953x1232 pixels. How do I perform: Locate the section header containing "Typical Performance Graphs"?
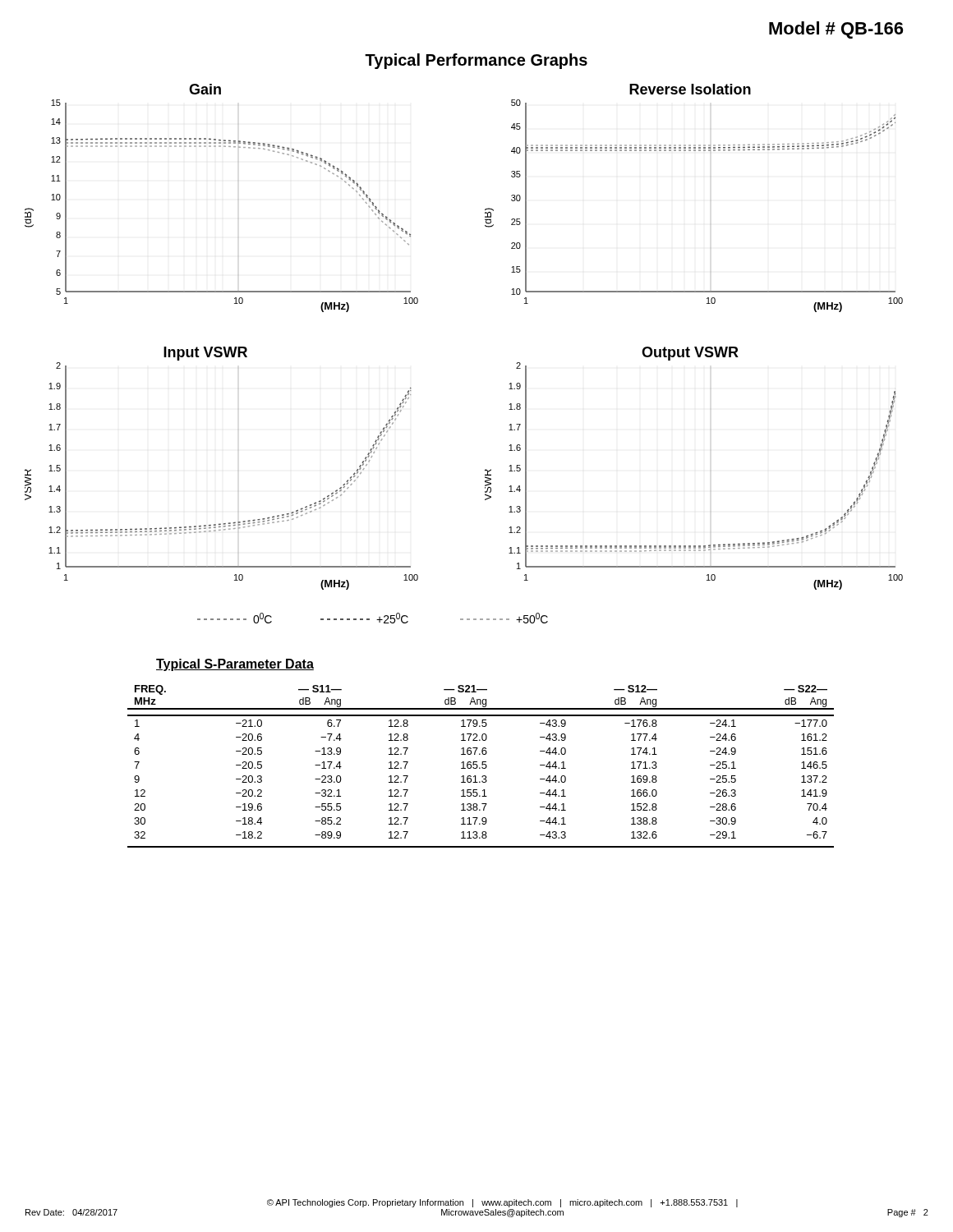tap(476, 60)
